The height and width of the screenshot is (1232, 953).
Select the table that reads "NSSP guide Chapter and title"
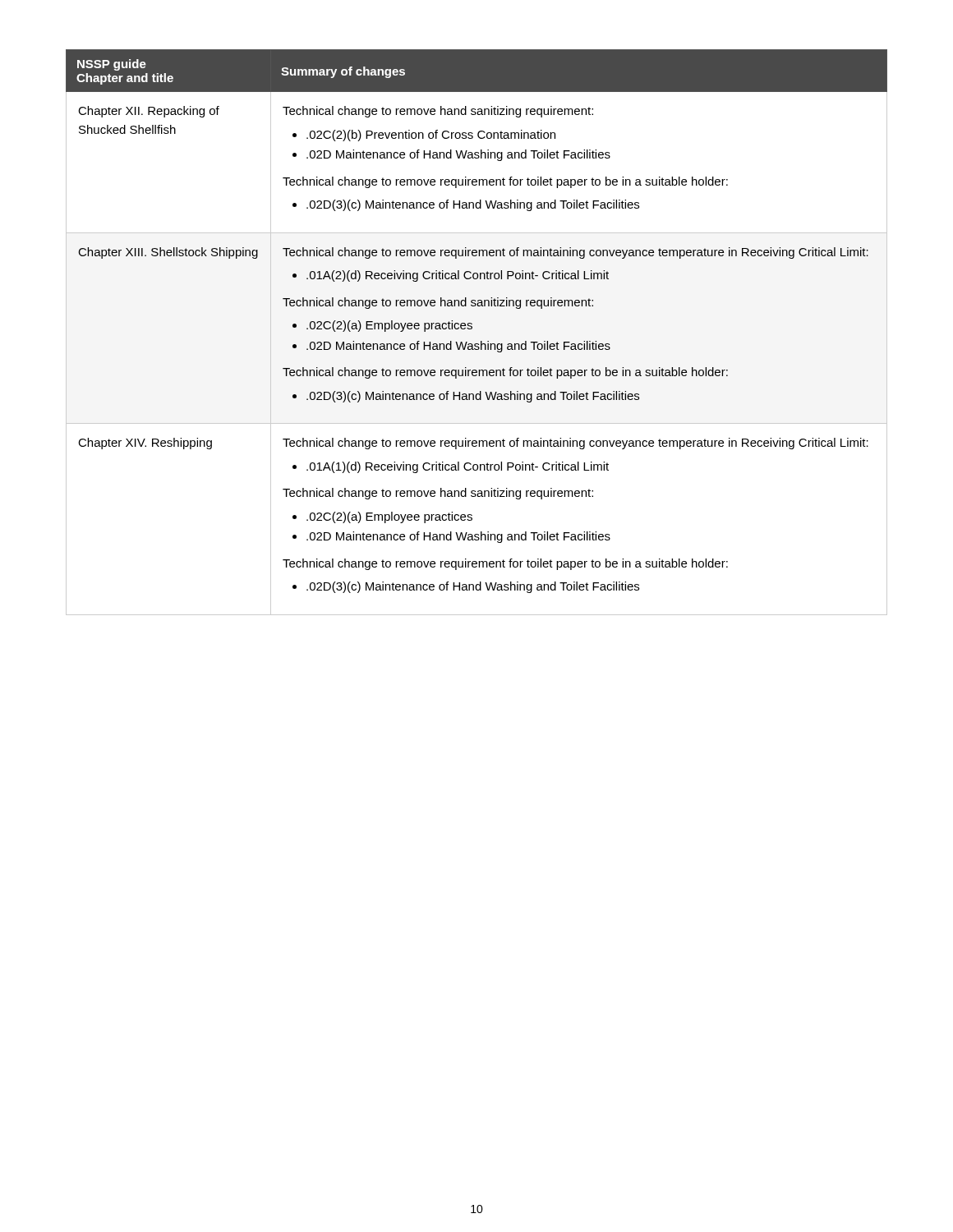[x=476, y=332]
